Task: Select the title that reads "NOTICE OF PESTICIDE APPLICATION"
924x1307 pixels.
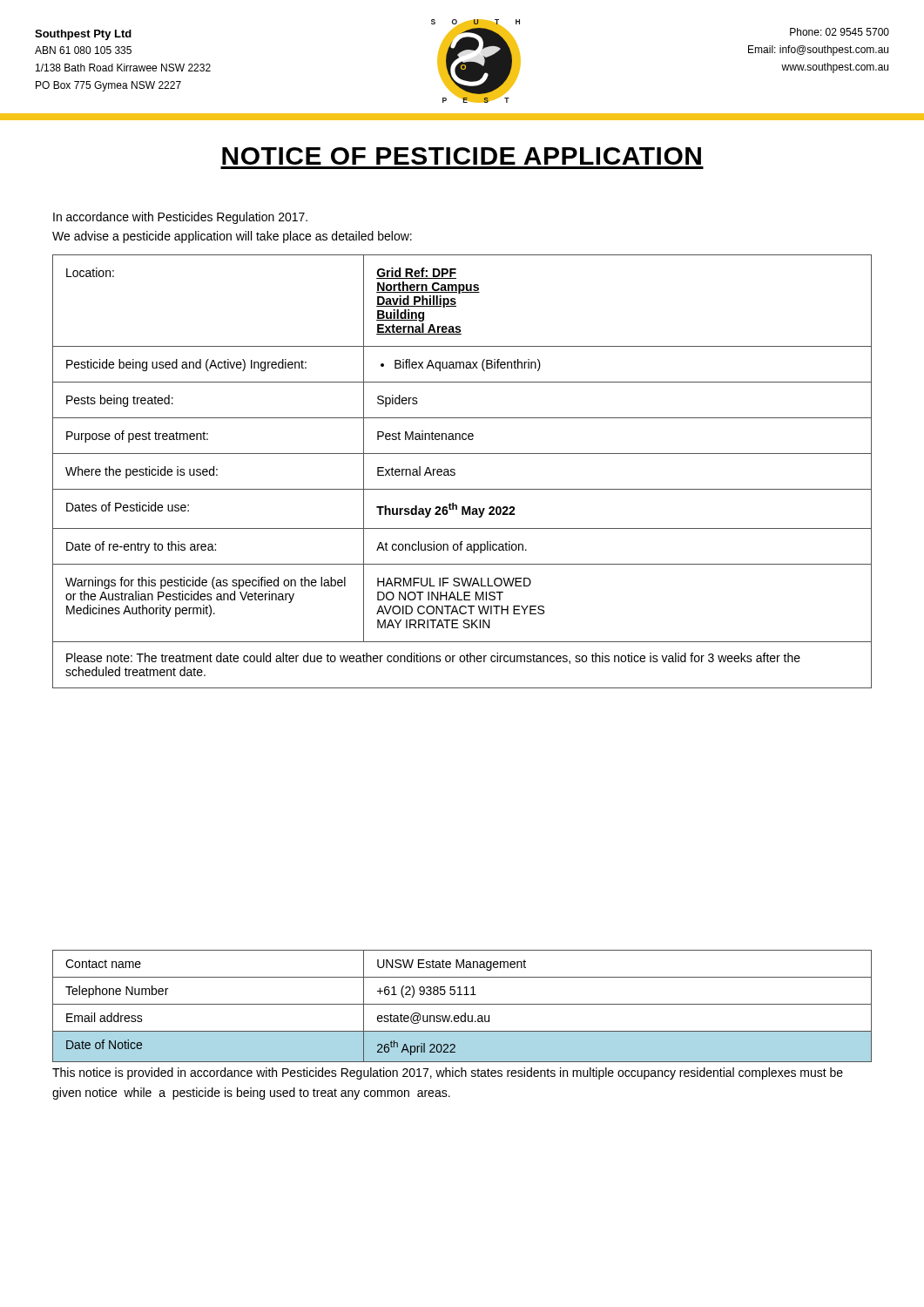Action: tap(462, 156)
